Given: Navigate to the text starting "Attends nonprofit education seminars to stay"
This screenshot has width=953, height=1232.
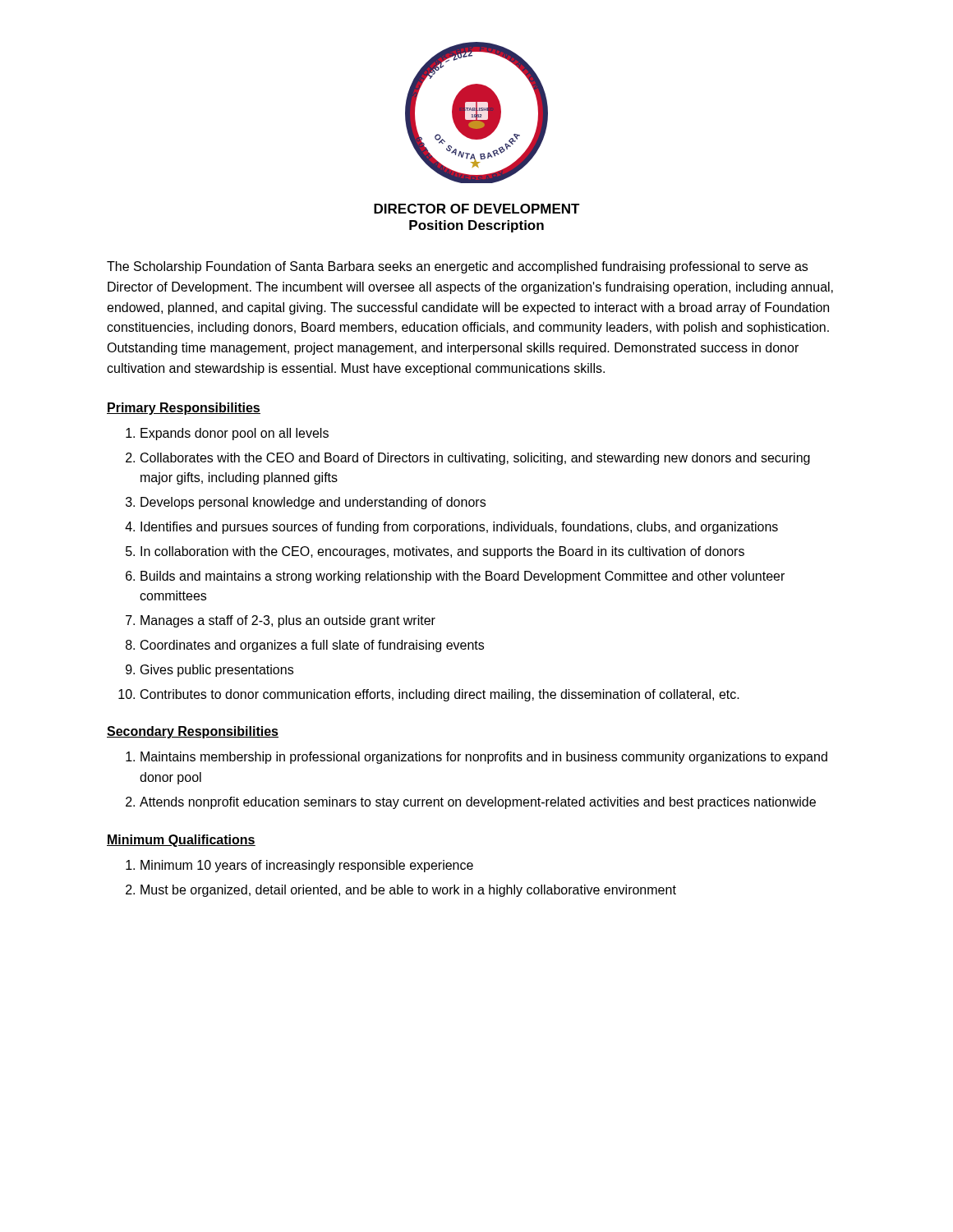Looking at the screenshot, I should 478,802.
